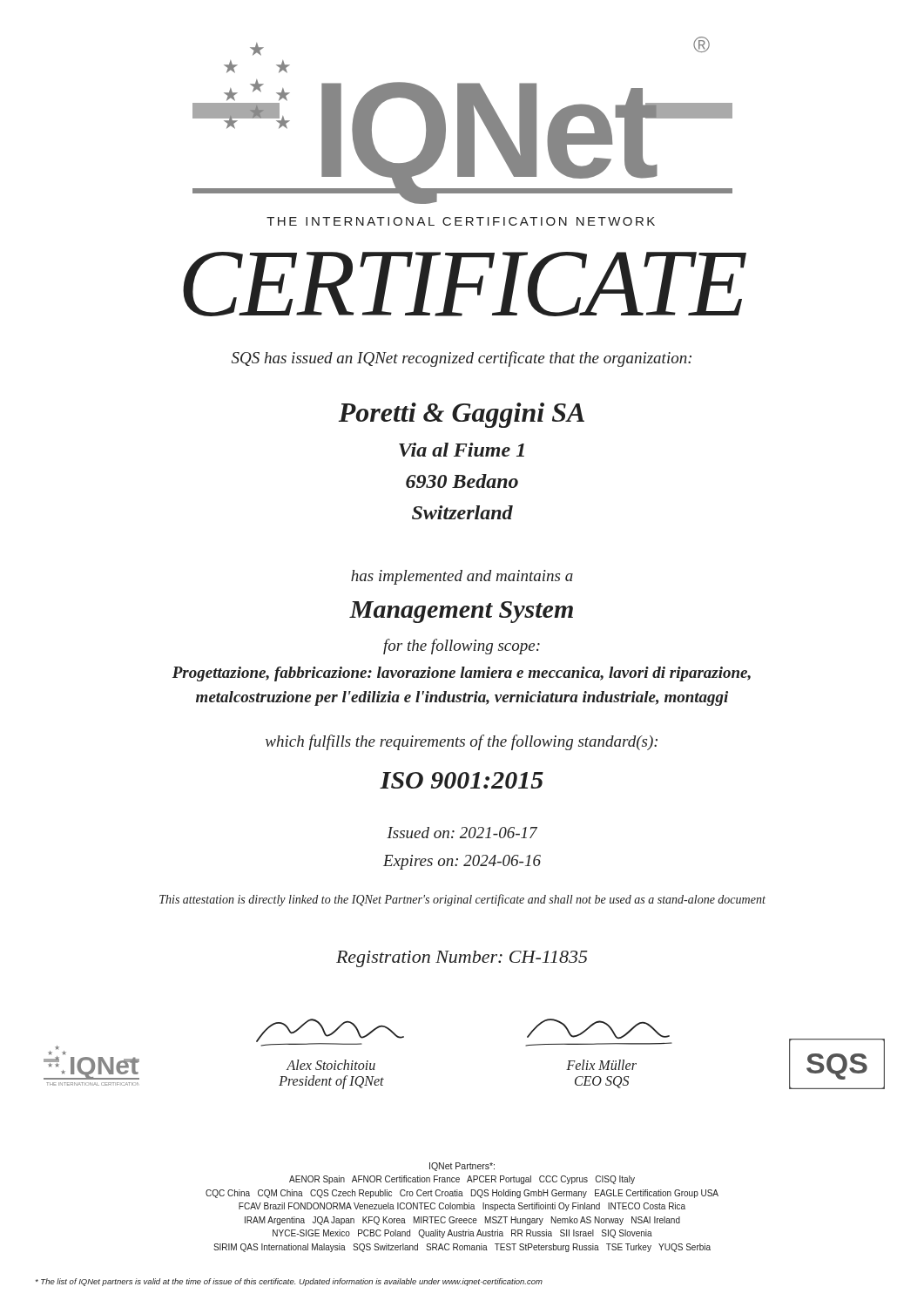Locate the text with the text "Management System"
924x1307 pixels.
pos(462,609)
